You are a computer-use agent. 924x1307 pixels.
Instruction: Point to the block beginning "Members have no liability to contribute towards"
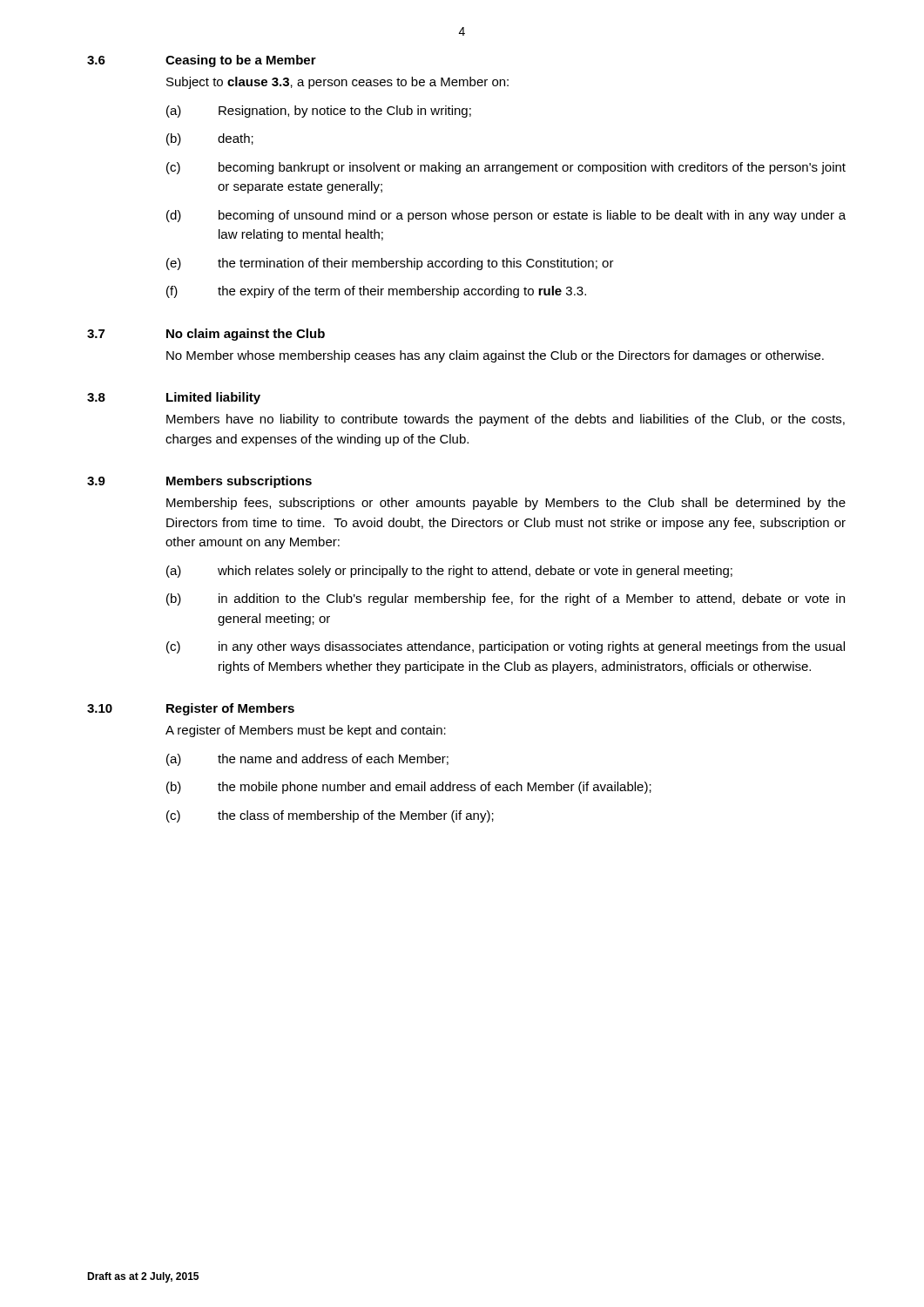click(506, 428)
